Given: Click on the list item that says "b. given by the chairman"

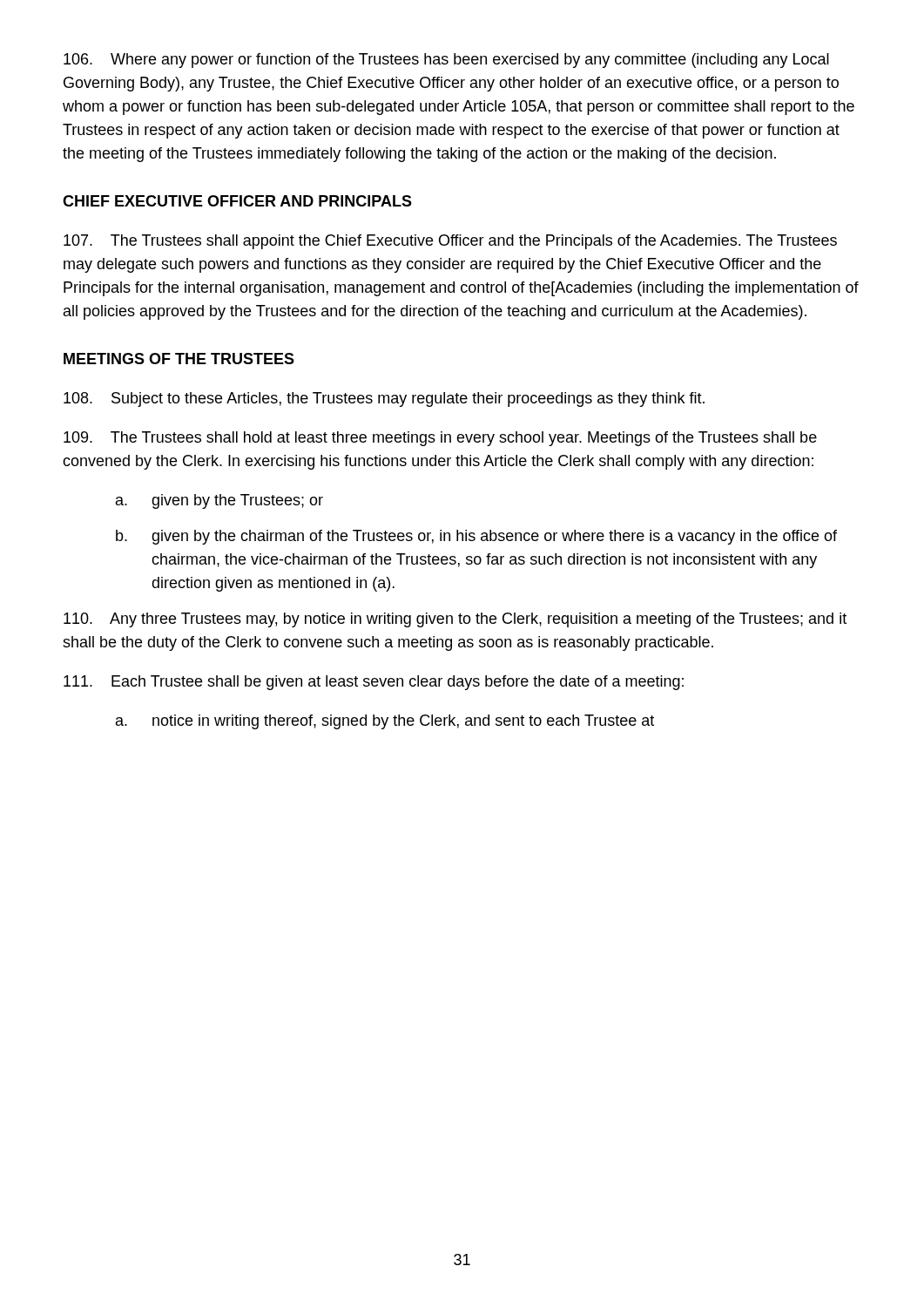Looking at the screenshot, I should pyautogui.click(x=488, y=560).
